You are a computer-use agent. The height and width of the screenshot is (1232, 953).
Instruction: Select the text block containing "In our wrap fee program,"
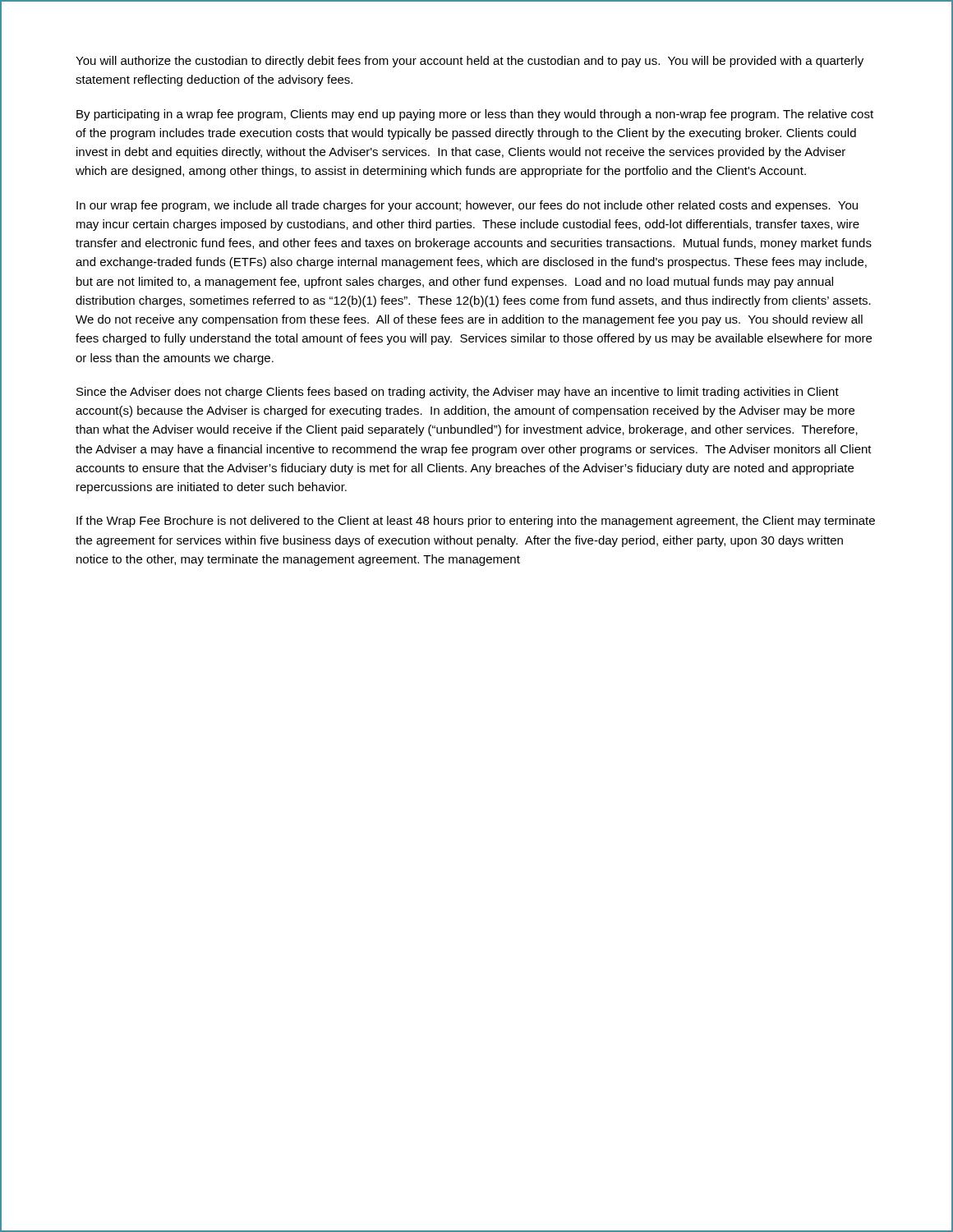pyautogui.click(x=475, y=281)
